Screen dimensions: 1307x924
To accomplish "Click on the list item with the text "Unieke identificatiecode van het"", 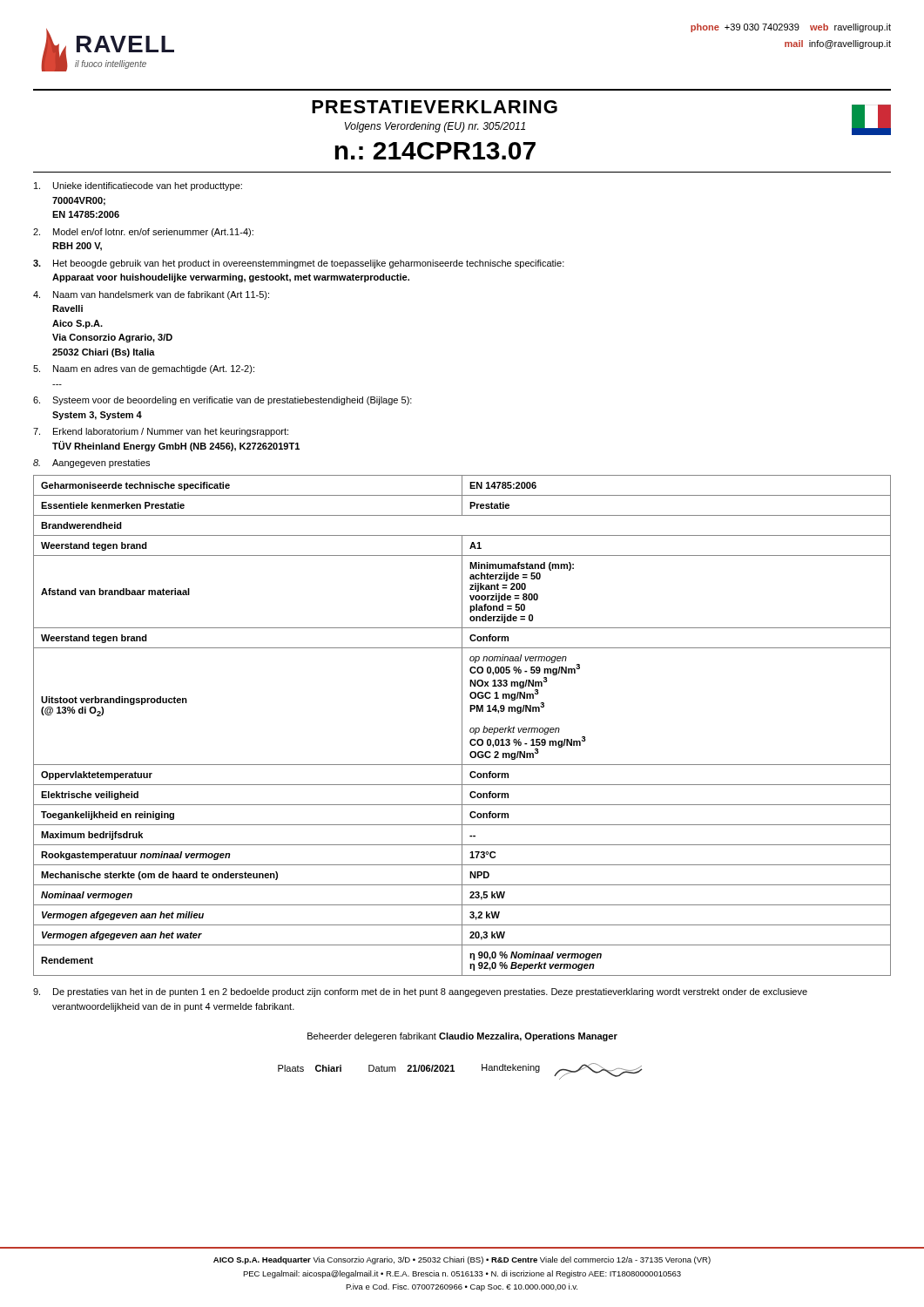I will point(138,200).
